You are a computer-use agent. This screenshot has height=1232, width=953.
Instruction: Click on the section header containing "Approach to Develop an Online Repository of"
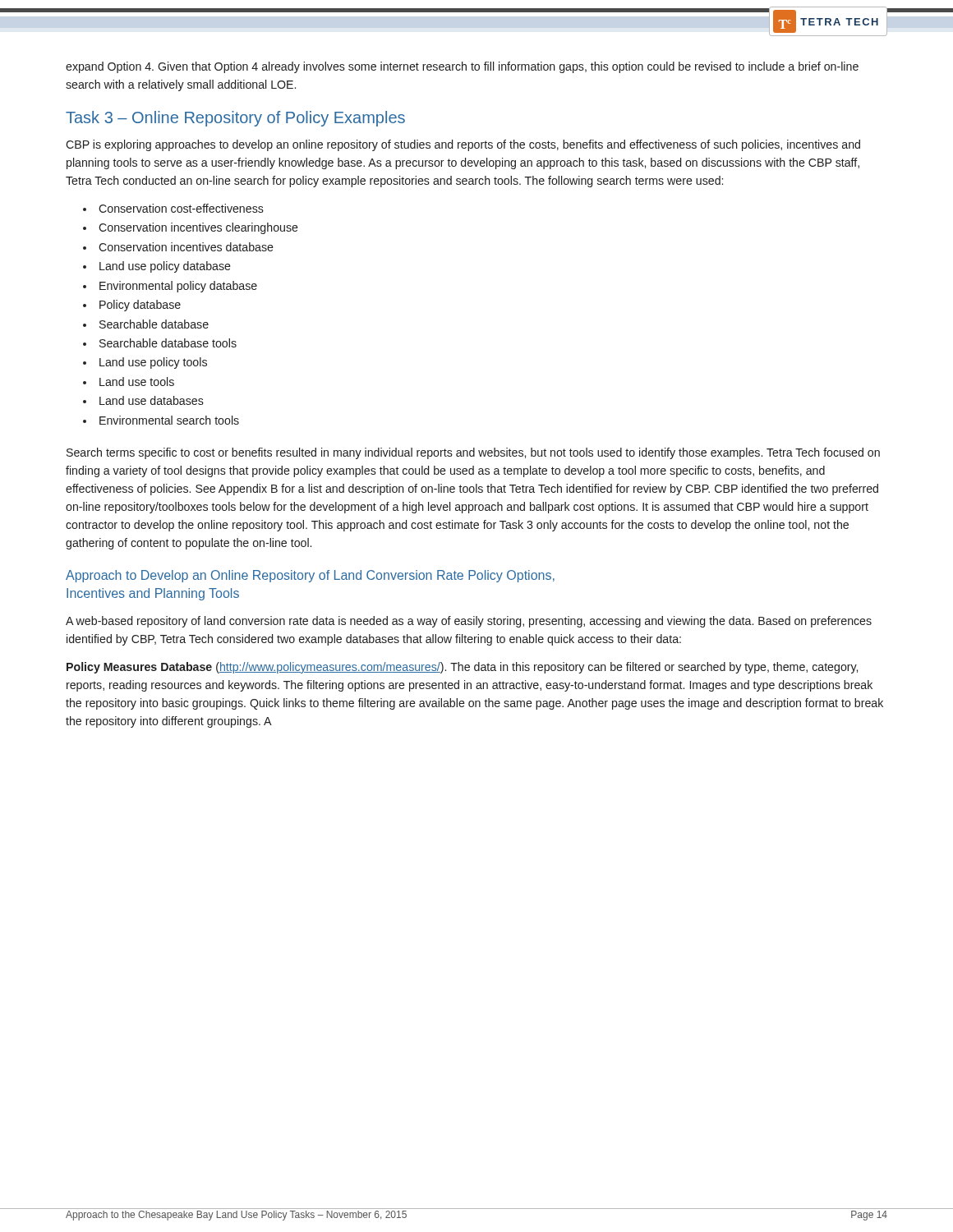coord(311,585)
